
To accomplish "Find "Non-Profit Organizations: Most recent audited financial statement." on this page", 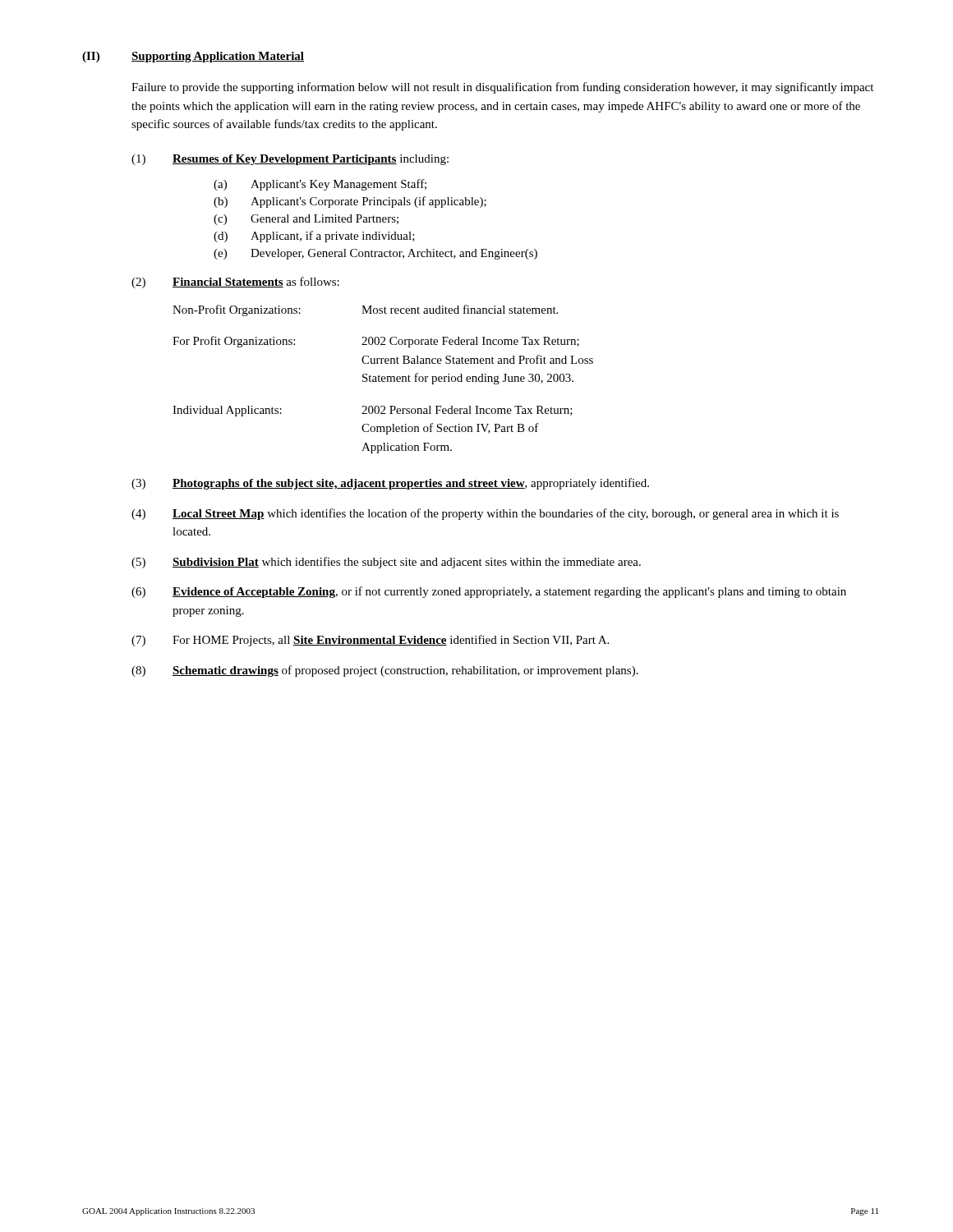I will coord(526,309).
